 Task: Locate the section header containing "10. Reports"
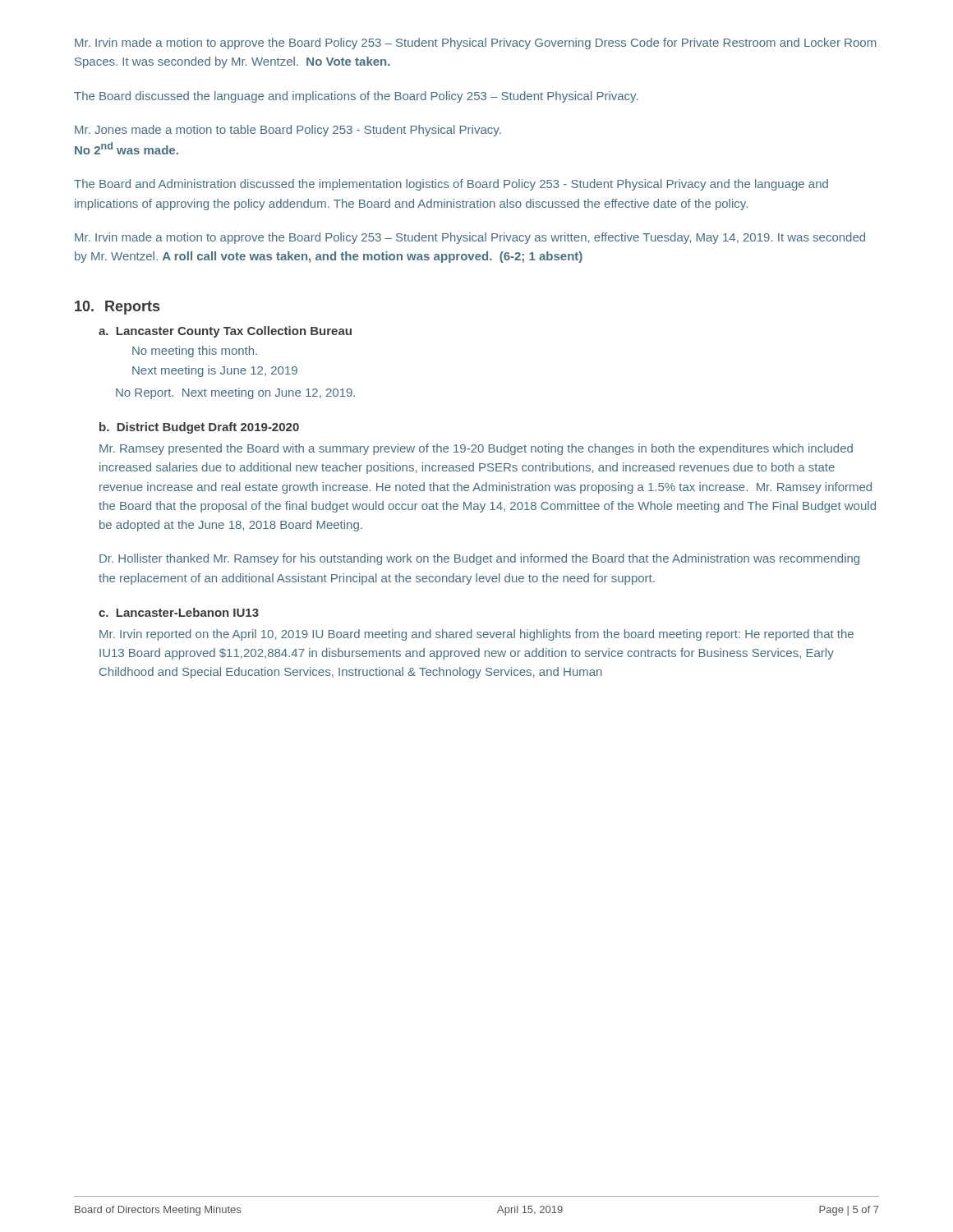click(117, 307)
